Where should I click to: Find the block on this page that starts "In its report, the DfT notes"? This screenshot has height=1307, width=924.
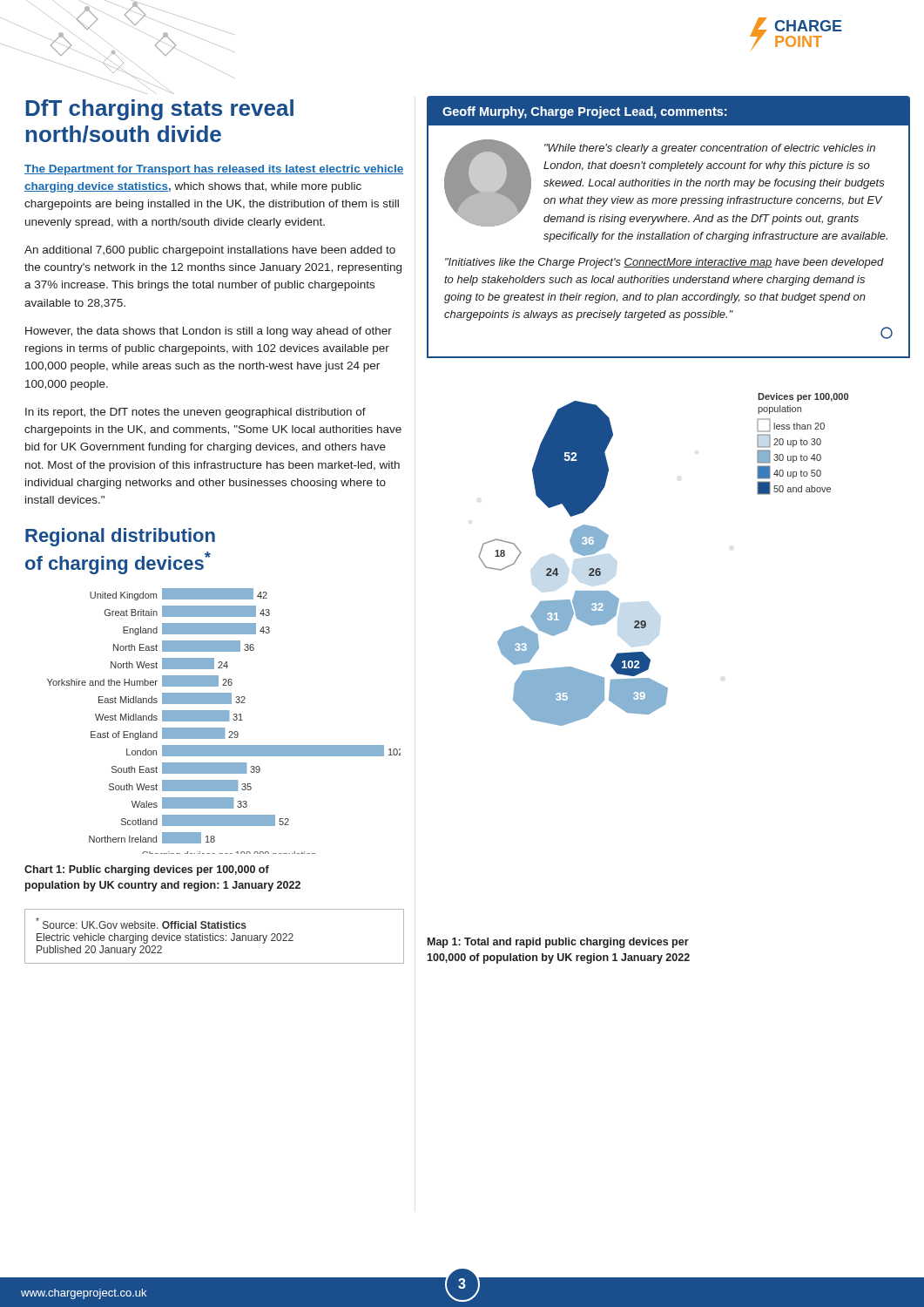pyautogui.click(x=213, y=456)
